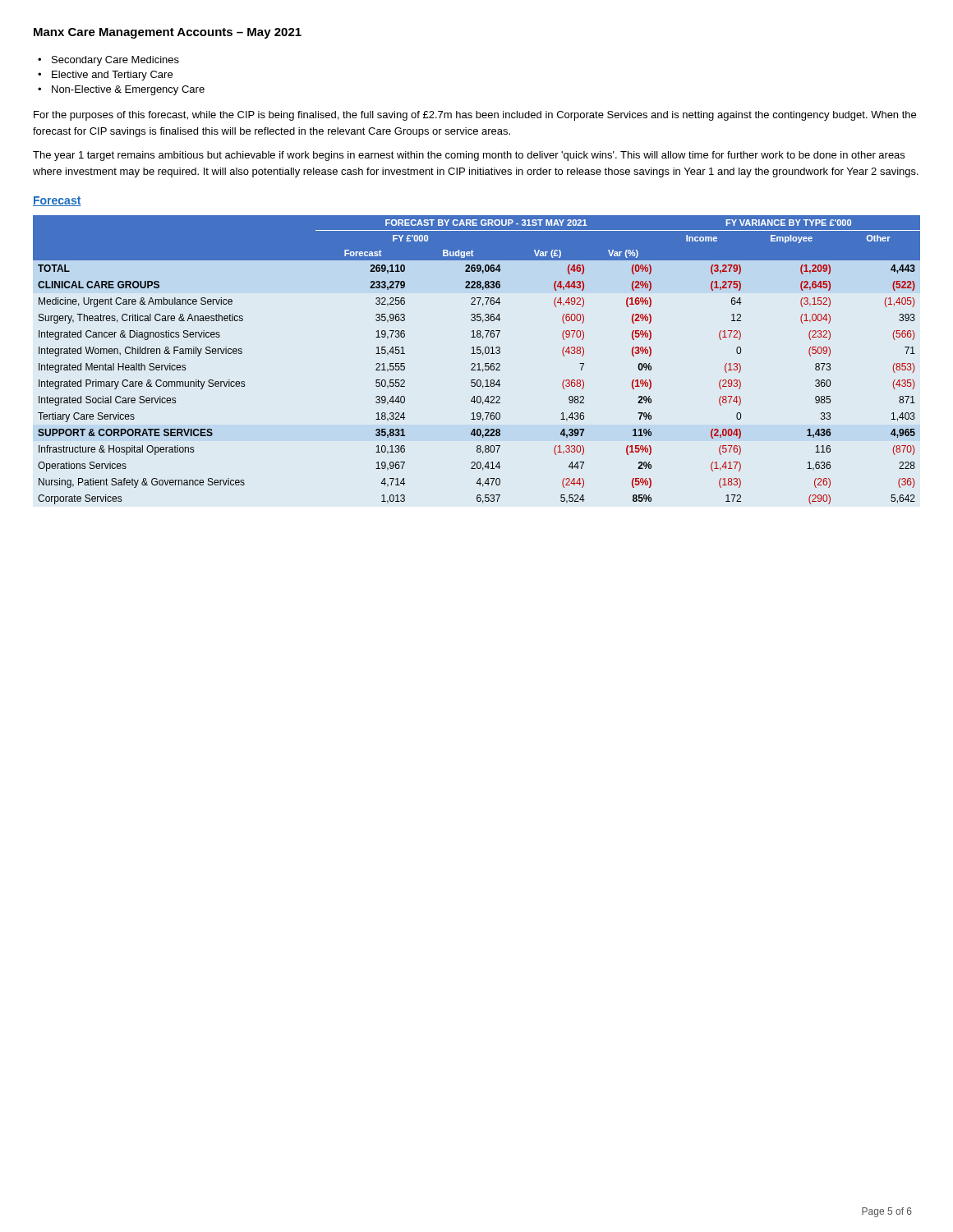Click on the list item that reads "Secondary Care Medicines"
This screenshot has height=1232, width=953.
[x=115, y=60]
